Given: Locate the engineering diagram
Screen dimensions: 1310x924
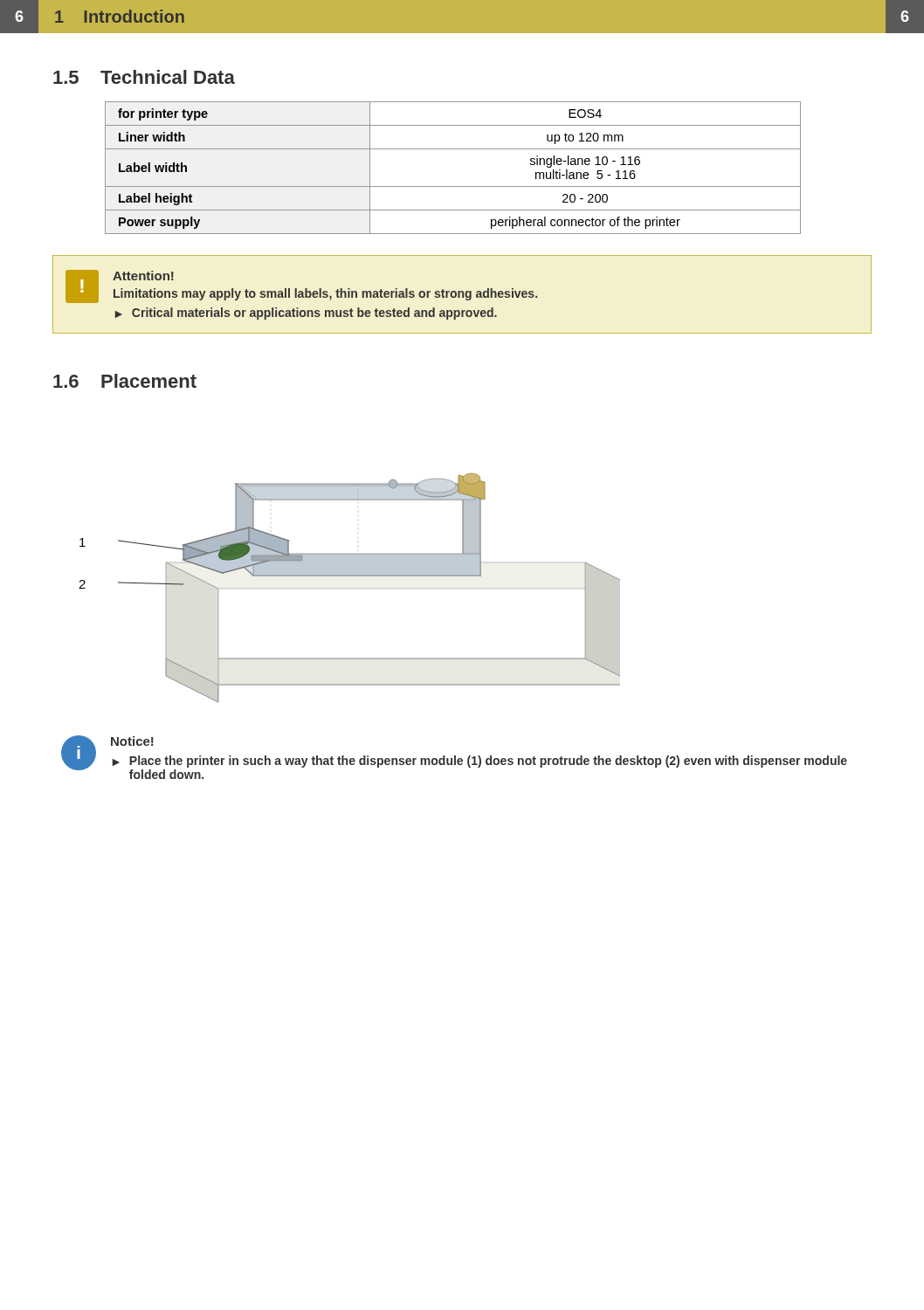Looking at the screenshot, I should click(x=349, y=558).
